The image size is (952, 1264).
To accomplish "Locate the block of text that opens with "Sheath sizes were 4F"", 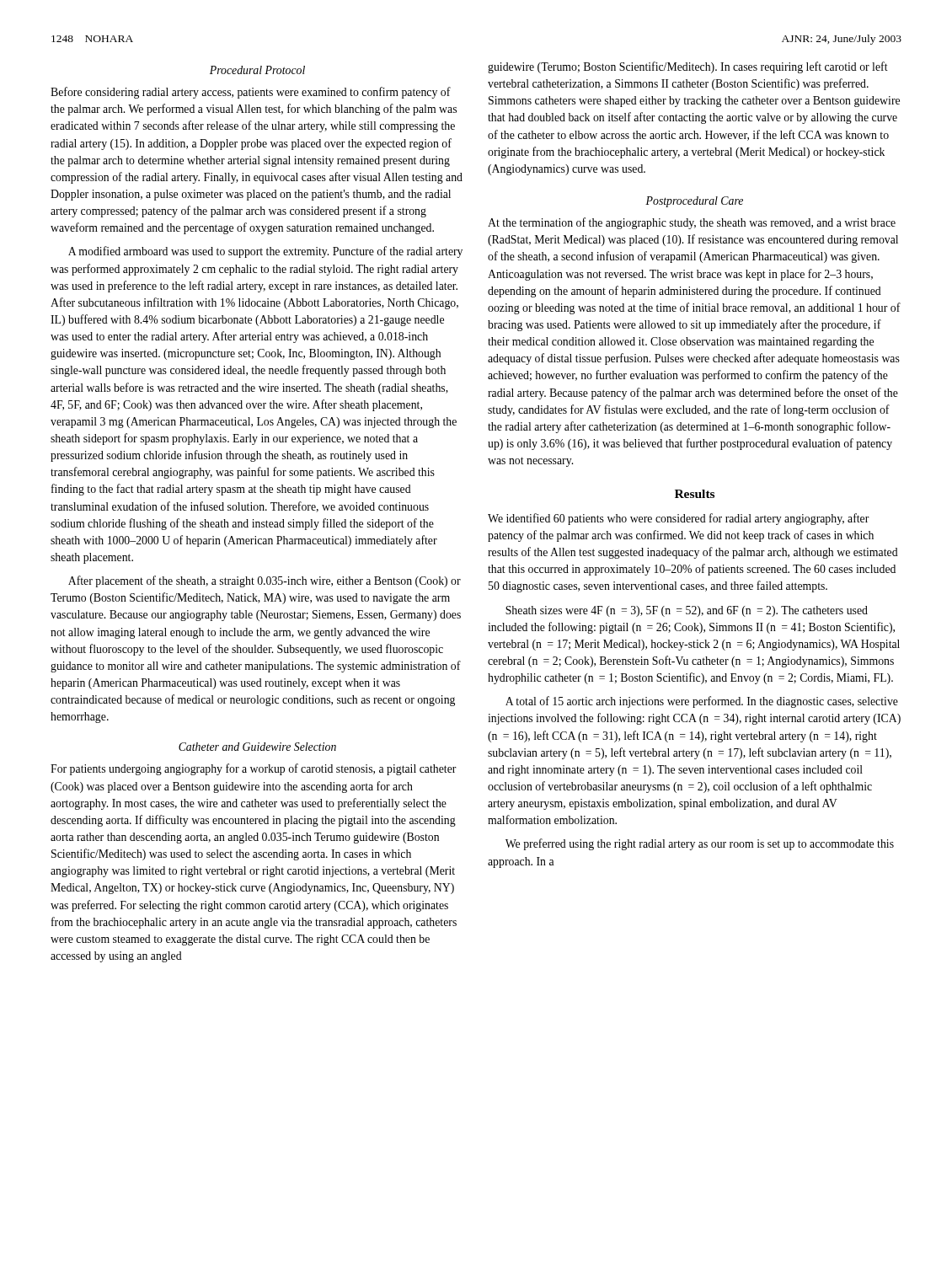I will click(x=695, y=645).
